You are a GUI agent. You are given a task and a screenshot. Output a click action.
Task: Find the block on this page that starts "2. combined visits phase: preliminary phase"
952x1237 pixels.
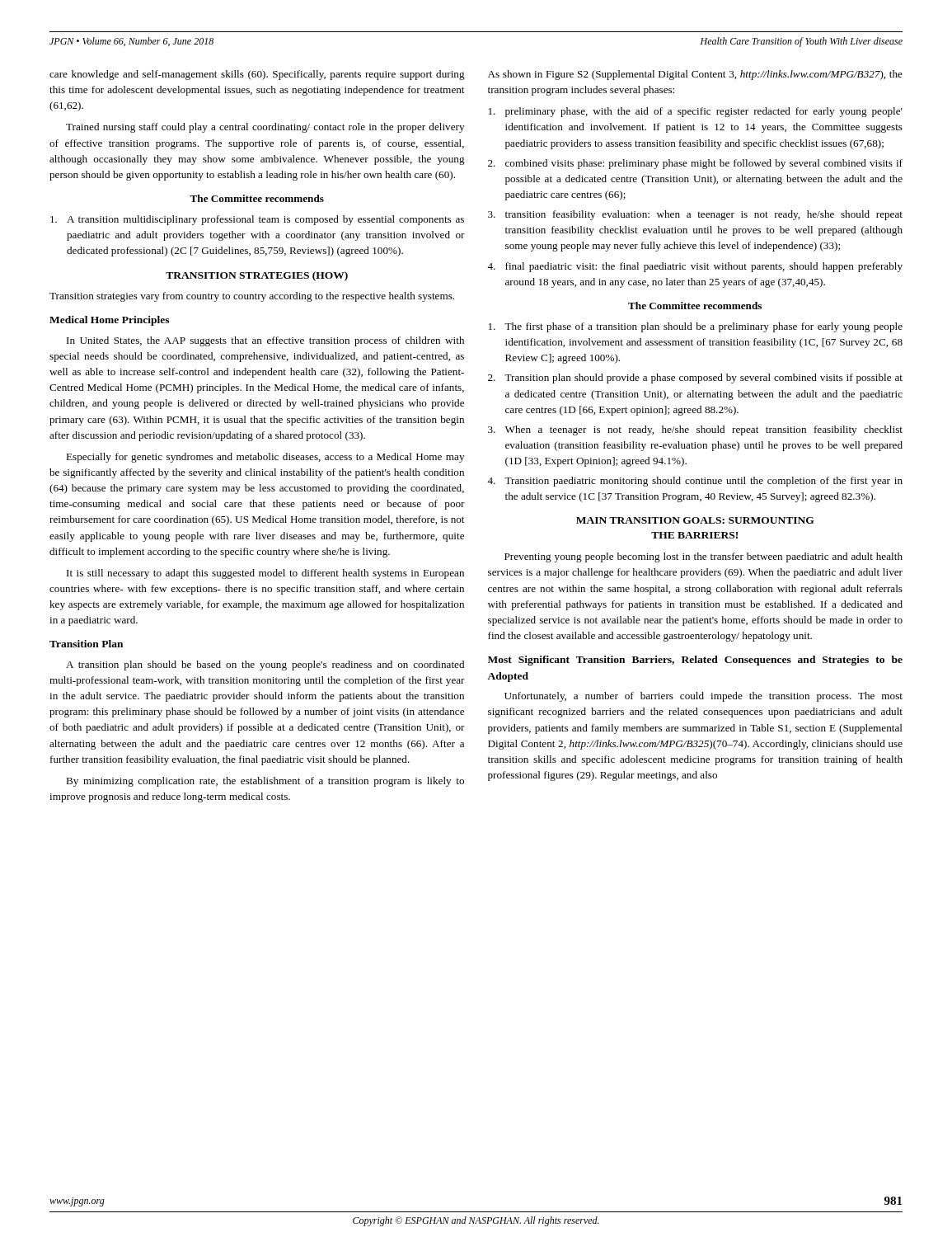point(695,178)
